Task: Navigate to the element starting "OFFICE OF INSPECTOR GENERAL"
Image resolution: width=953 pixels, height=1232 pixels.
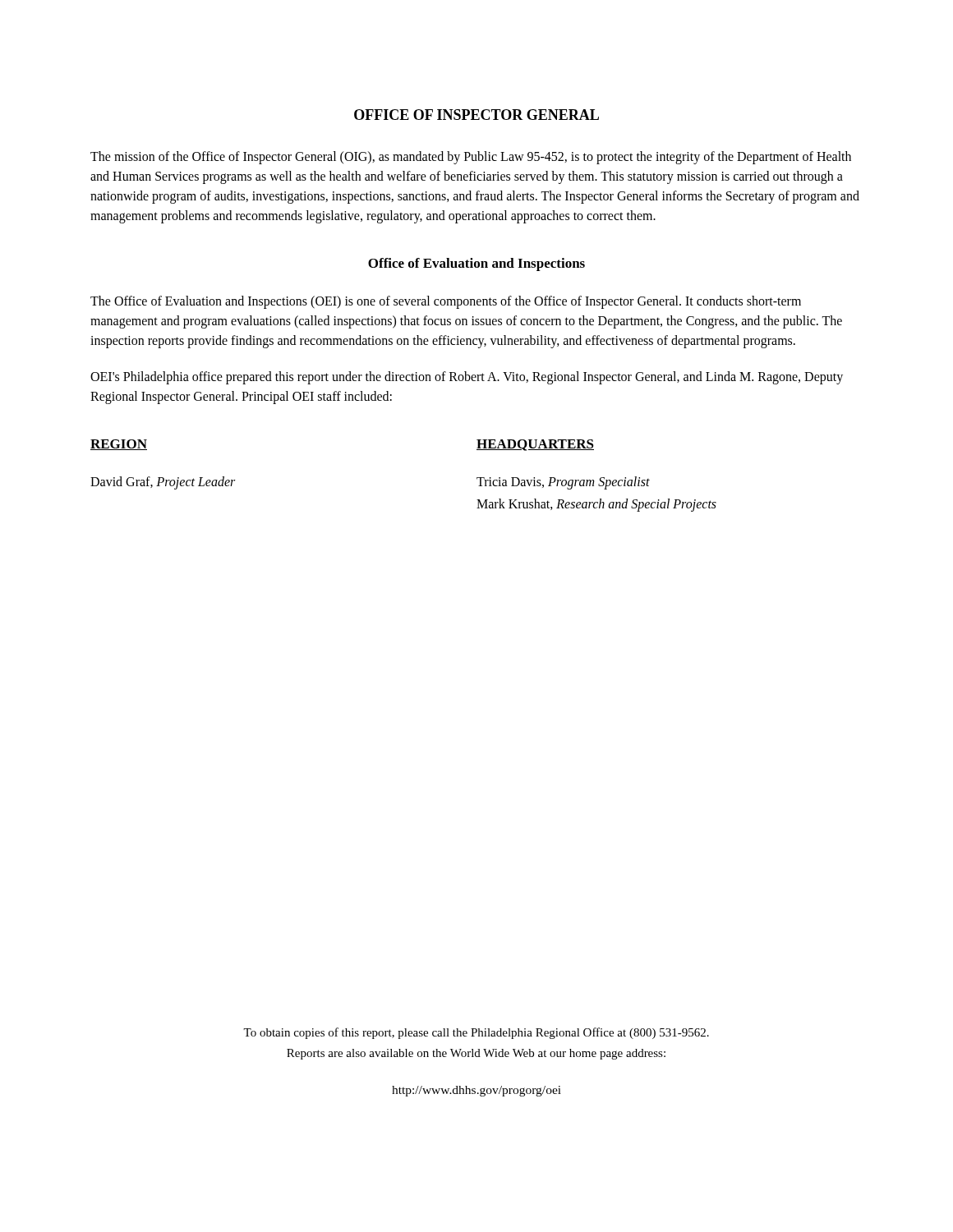Action: [x=476, y=115]
